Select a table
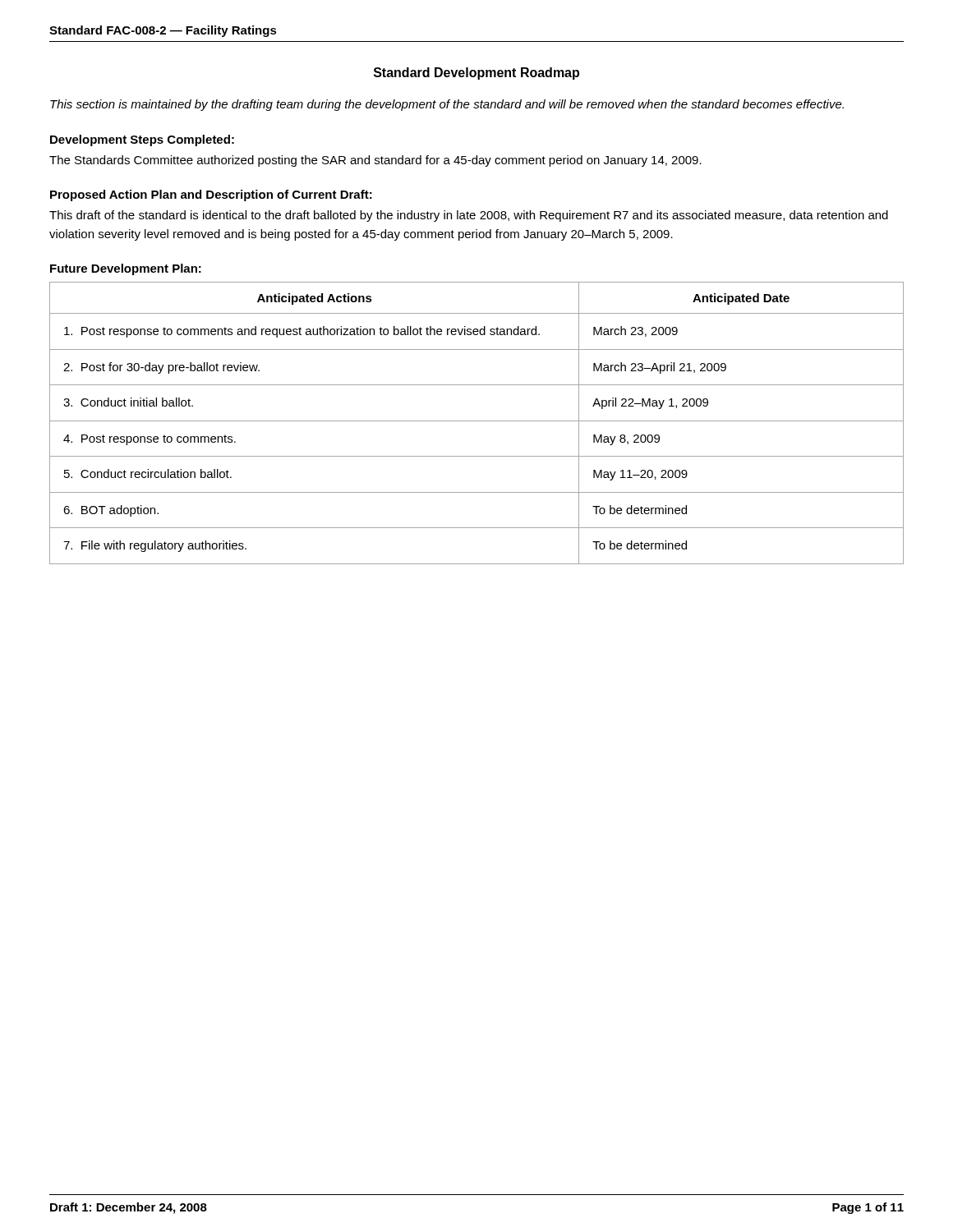 tap(476, 423)
